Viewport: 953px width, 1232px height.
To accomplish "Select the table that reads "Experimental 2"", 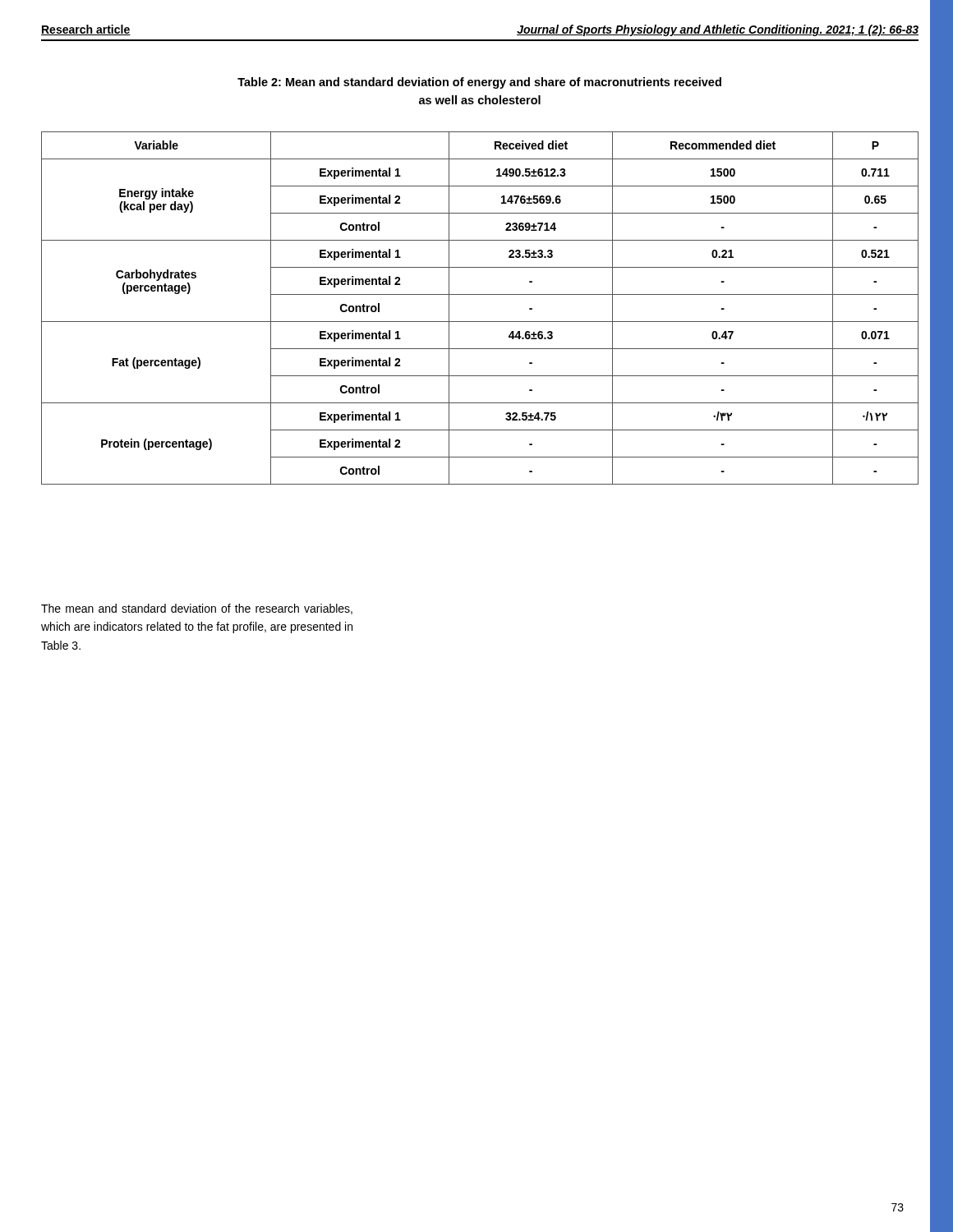I will (x=480, y=308).
